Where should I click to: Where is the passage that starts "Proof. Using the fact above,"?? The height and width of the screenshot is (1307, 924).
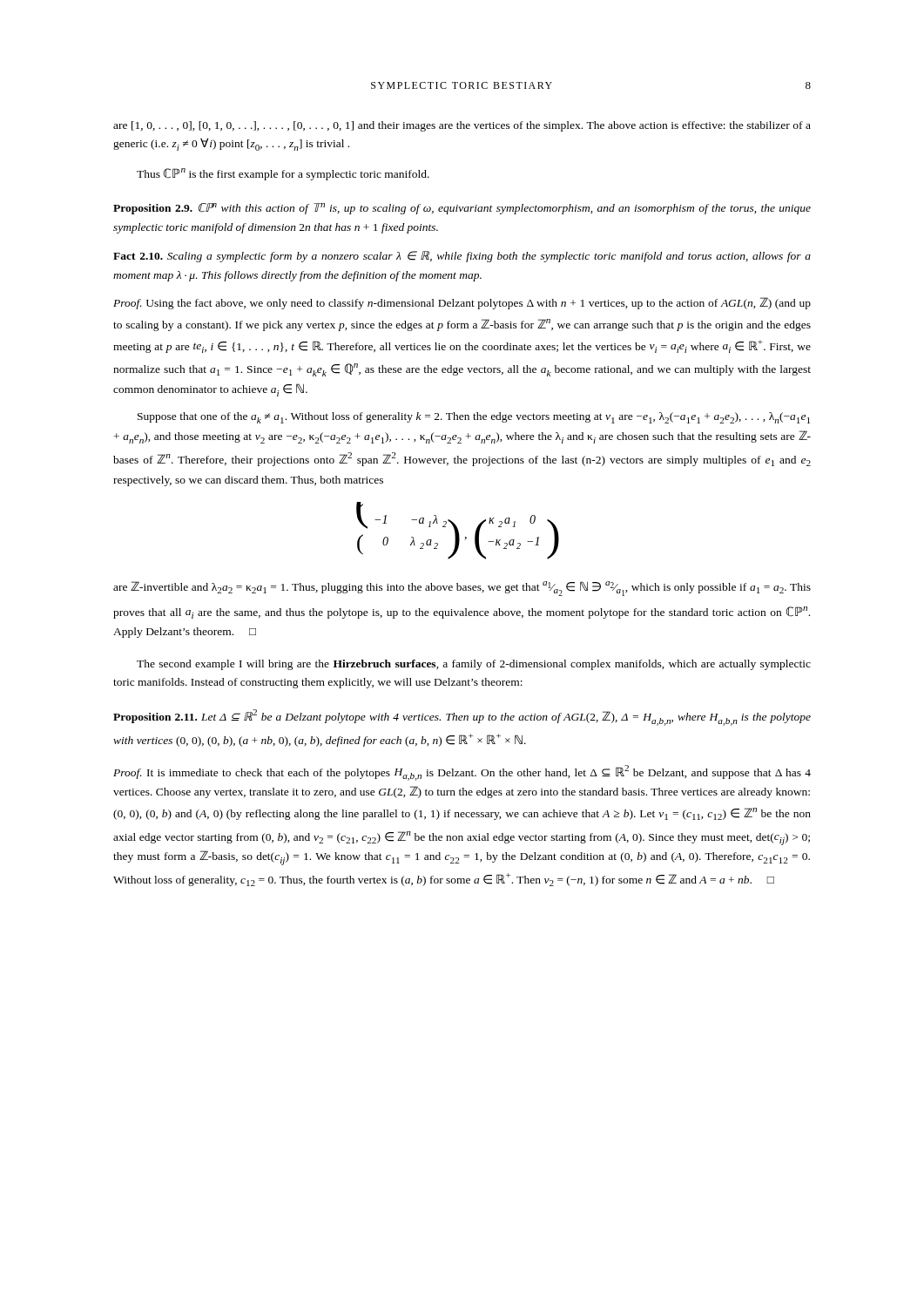click(462, 303)
